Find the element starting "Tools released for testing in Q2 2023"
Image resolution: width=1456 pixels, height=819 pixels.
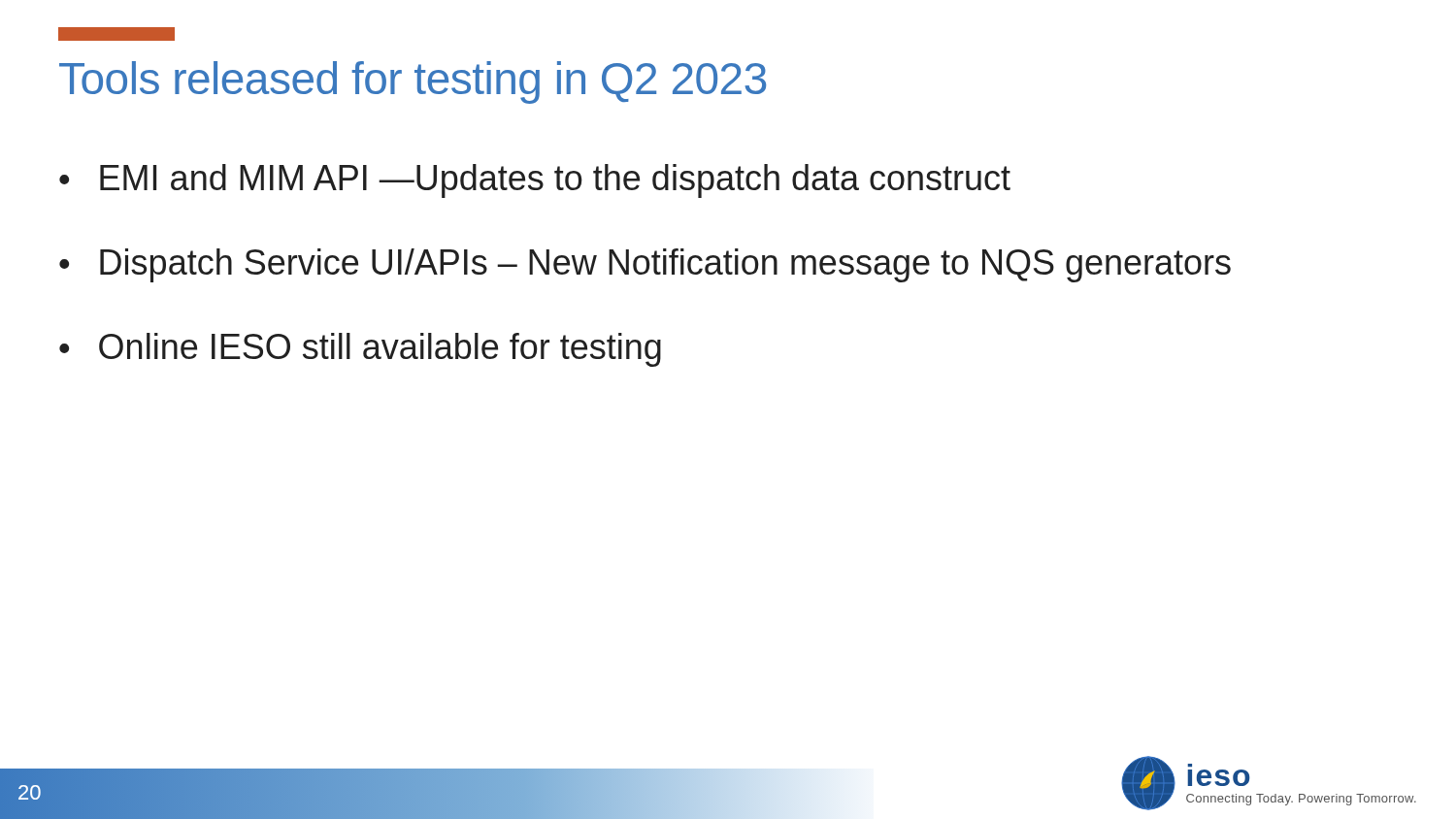pos(413,79)
